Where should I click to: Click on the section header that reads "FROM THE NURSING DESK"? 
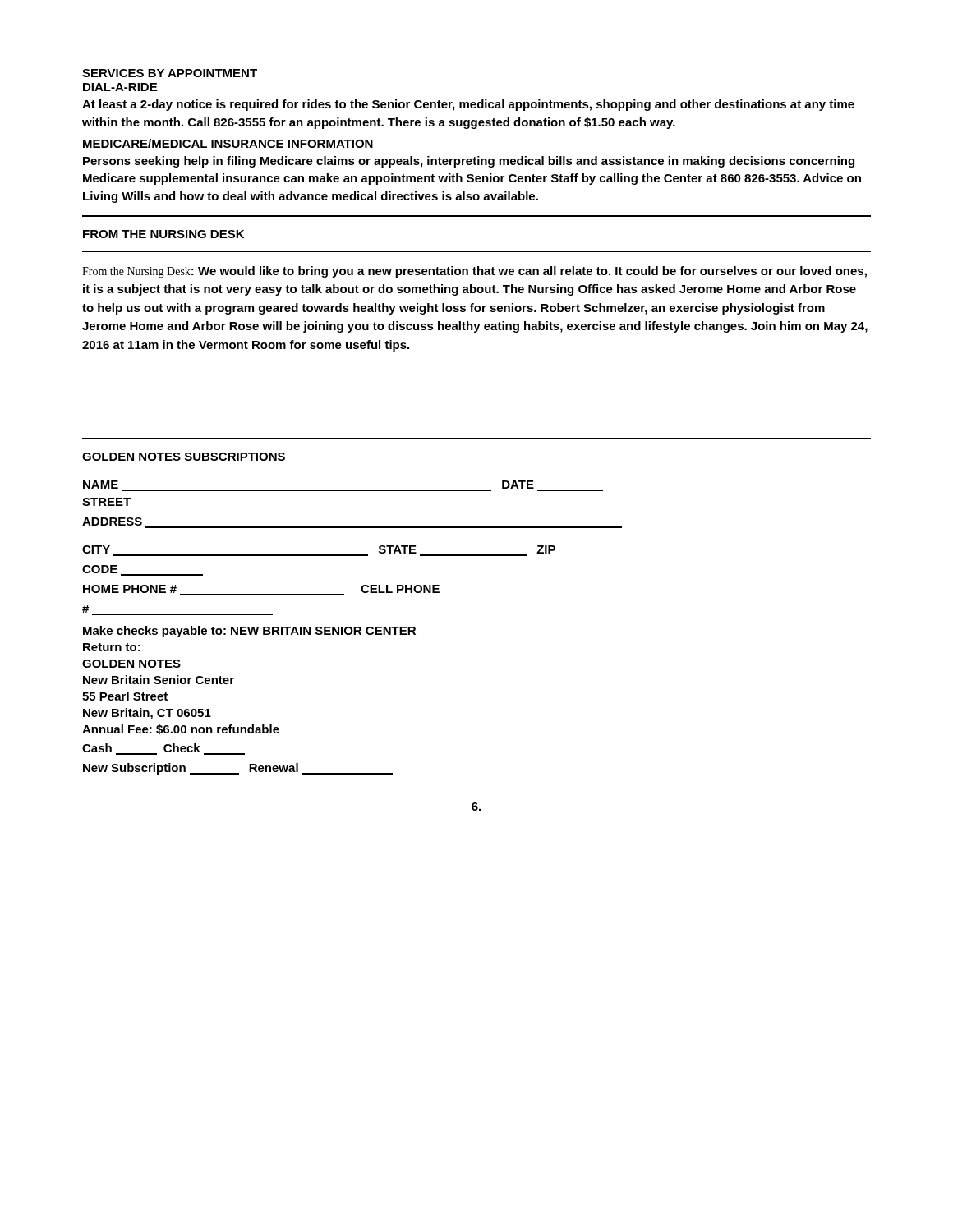tap(163, 233)
